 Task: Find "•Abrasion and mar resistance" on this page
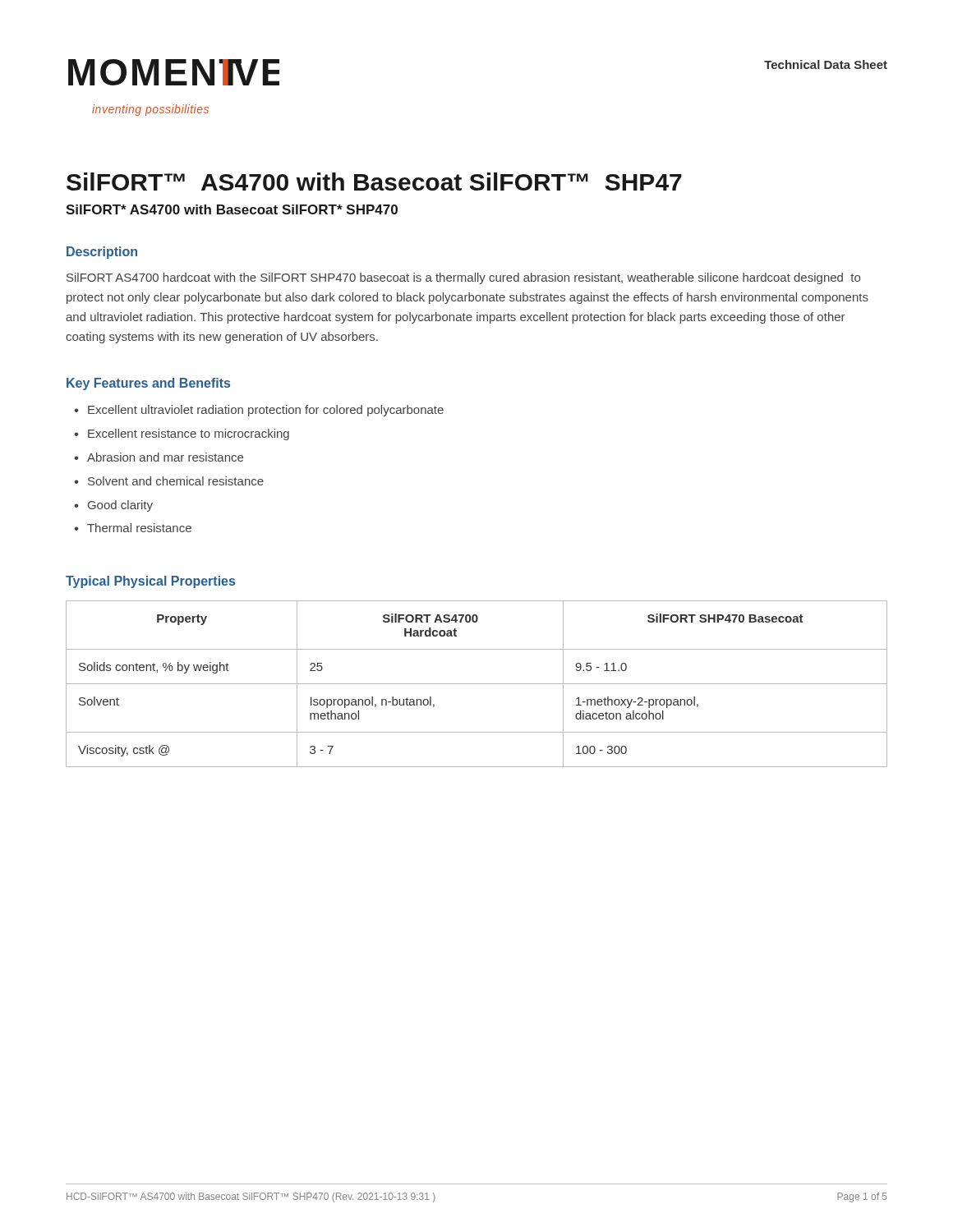(x=159, y=458)
